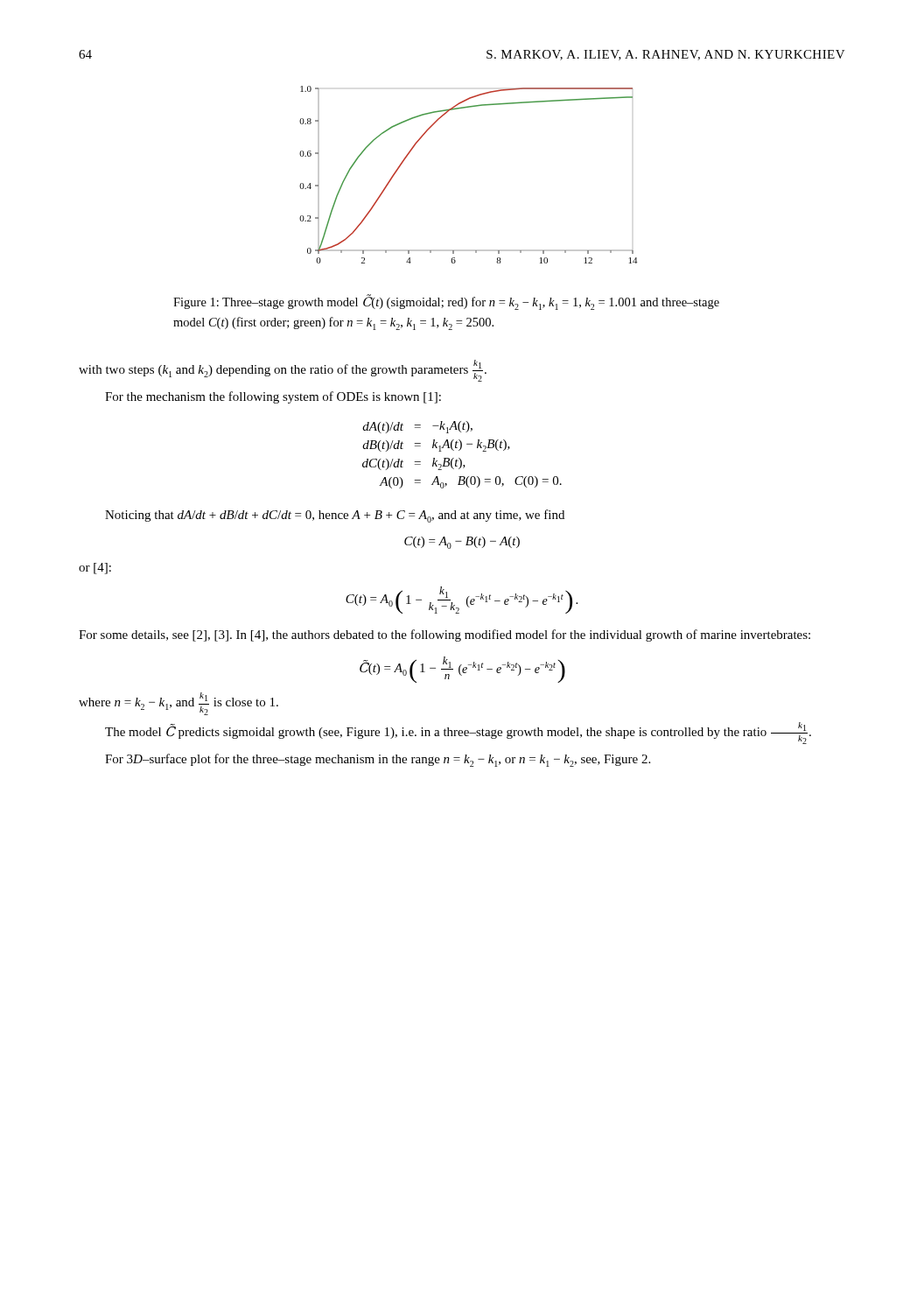Click on the text block that reads "with two steps (k1 and k2)"
The image size is (924, 1313).
[283, 371]
